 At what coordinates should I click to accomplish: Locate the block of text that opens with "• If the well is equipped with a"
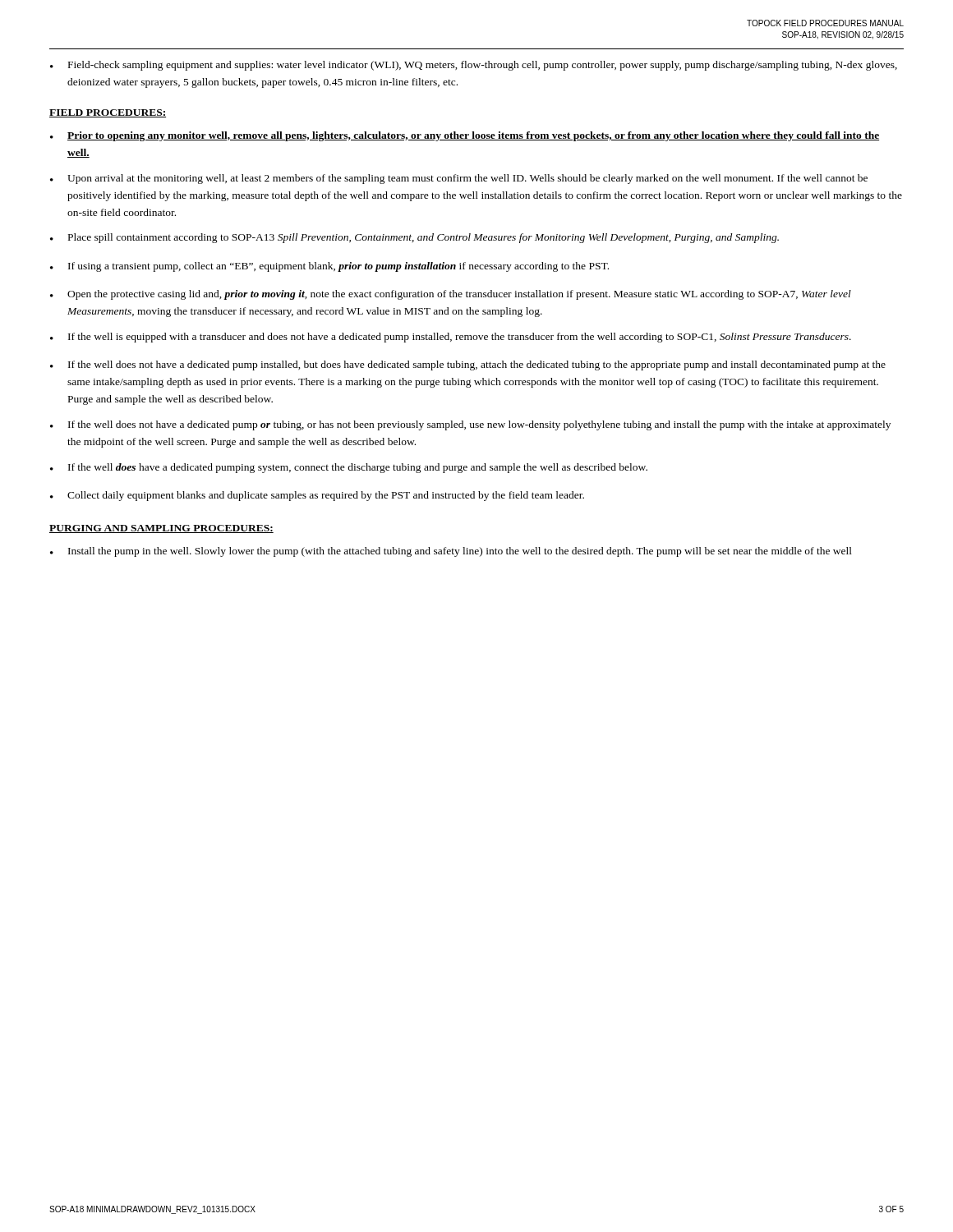pyautogui.click(x=476, y=338)
